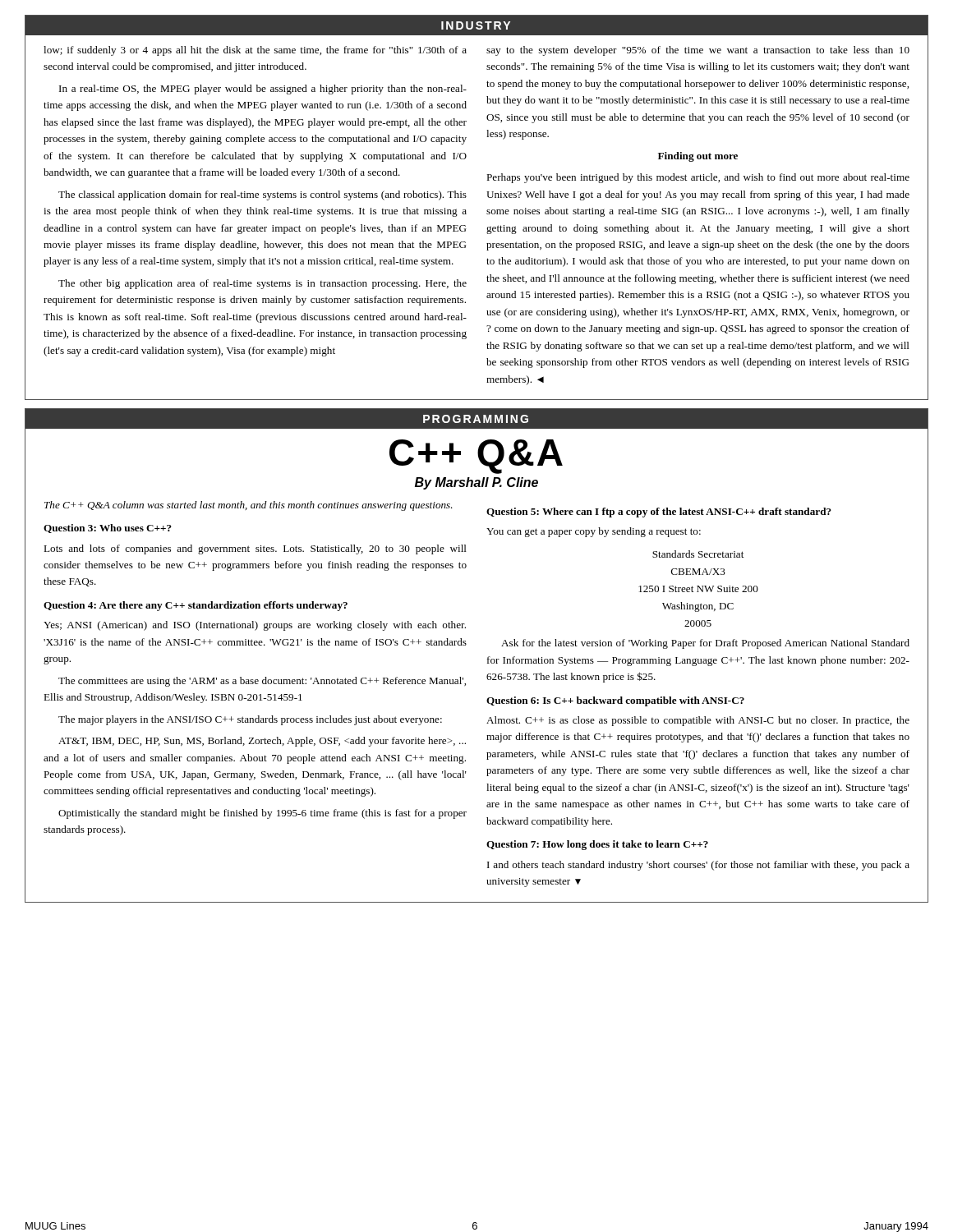Select the section header with the text "Question 5: Where can"

coord(659,511)
